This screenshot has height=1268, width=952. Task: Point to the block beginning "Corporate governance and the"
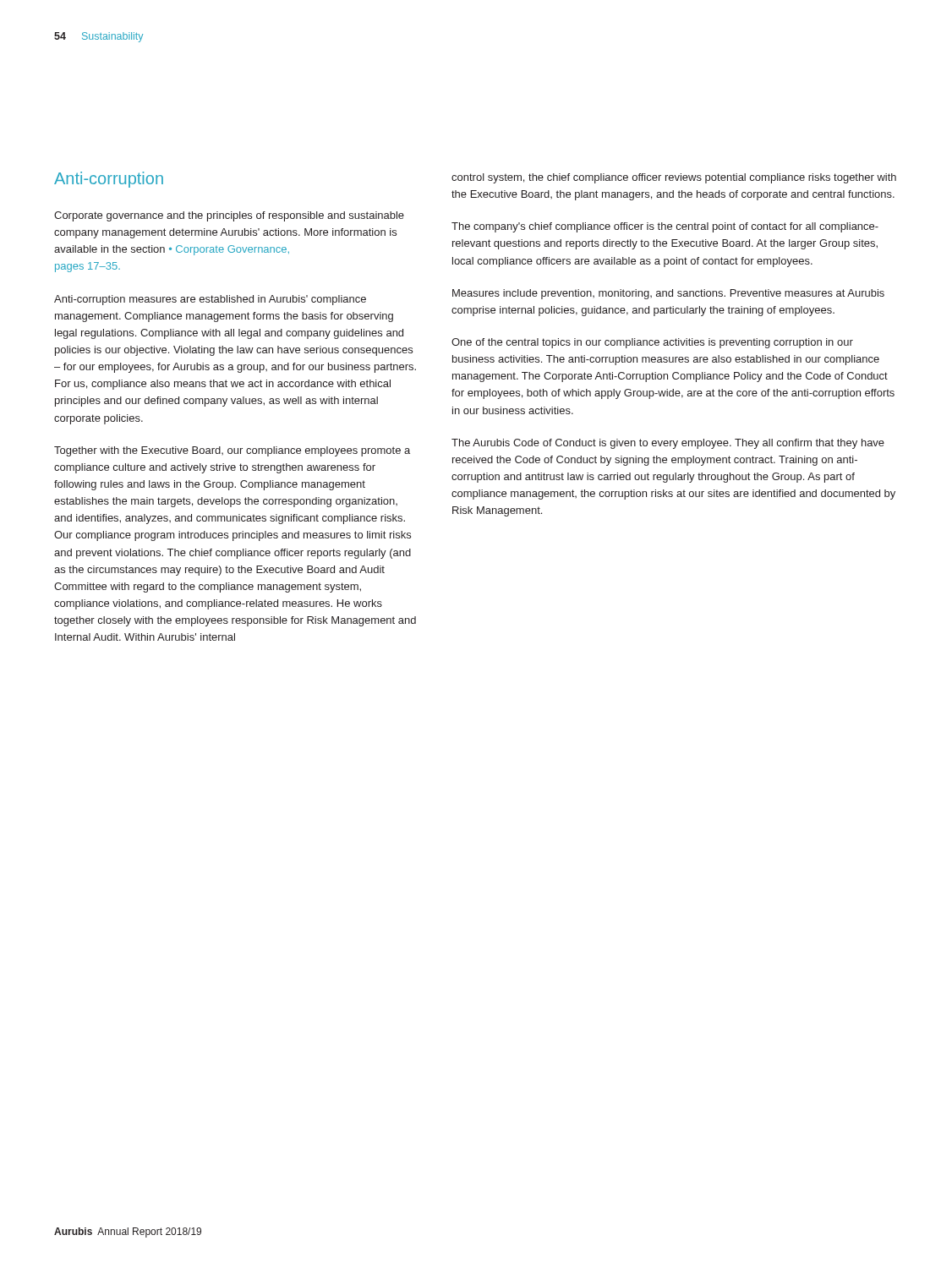point(229,241)
